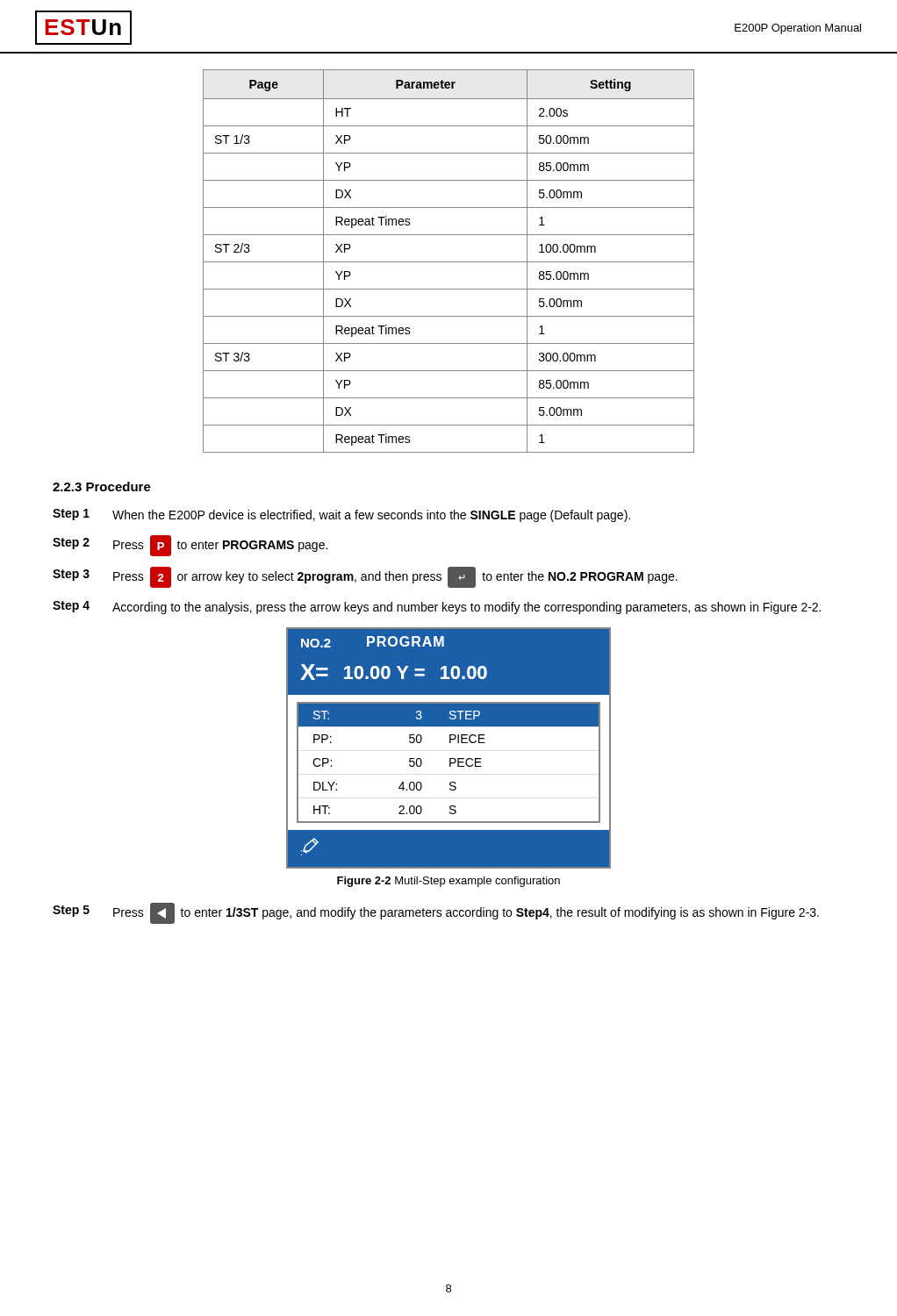Click on the table containing "ST 2/3"
Screen dimensions: 1316x897
coord(448,261)
